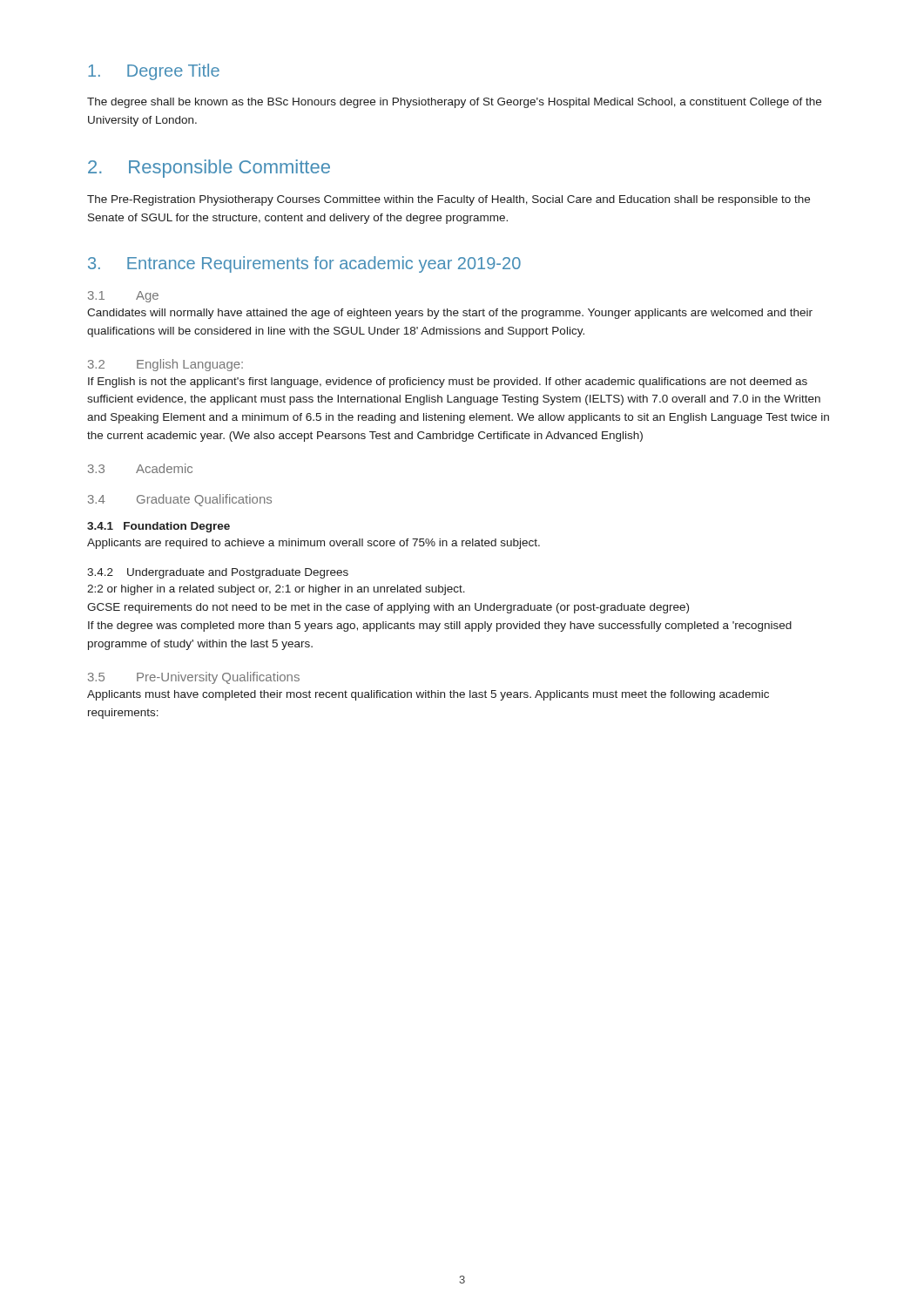Click on the text block that says "The degree shall be"

pyautogui.click(x=455, y=111)
